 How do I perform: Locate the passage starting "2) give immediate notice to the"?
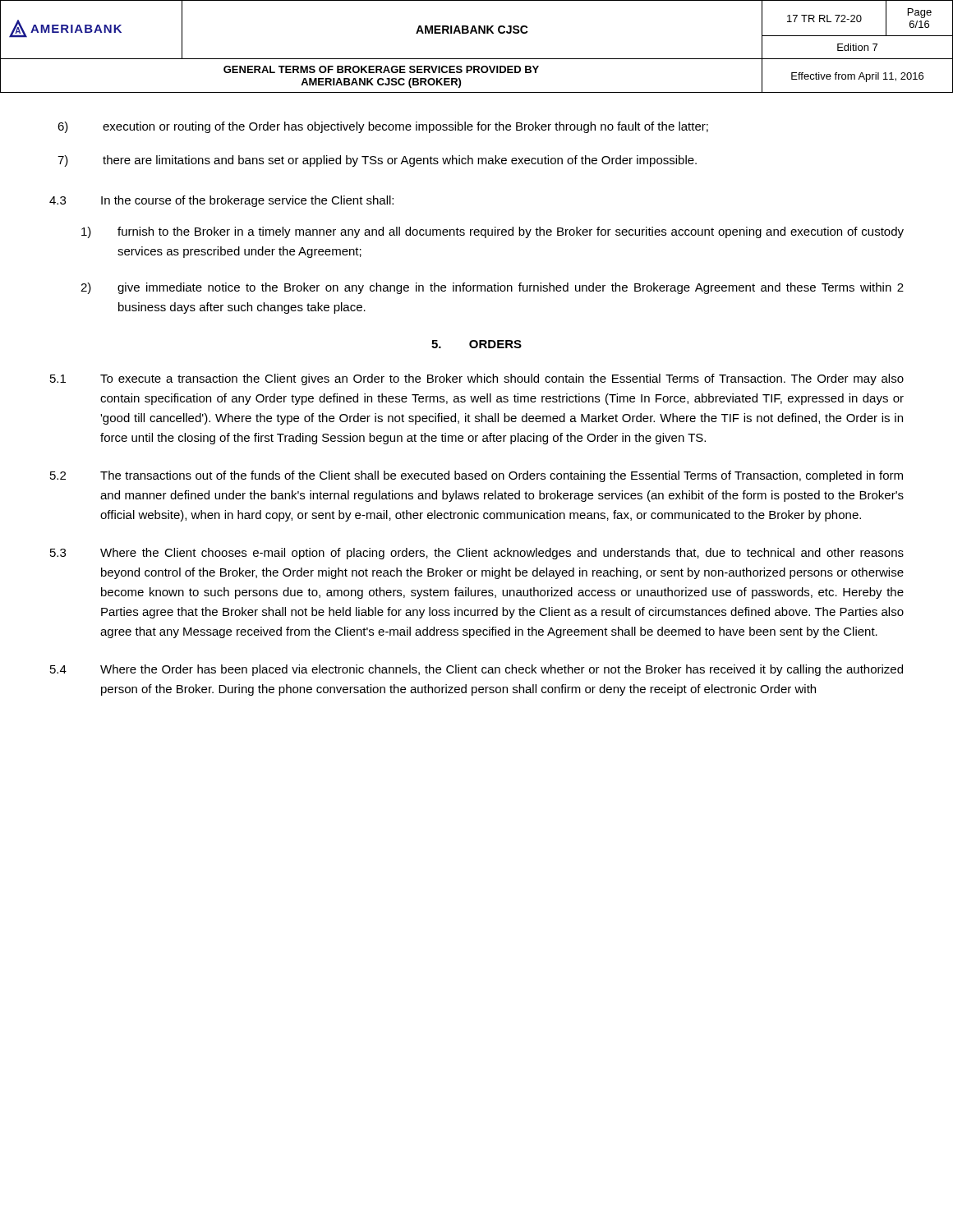pyautogui.click(x=485, y=297)
